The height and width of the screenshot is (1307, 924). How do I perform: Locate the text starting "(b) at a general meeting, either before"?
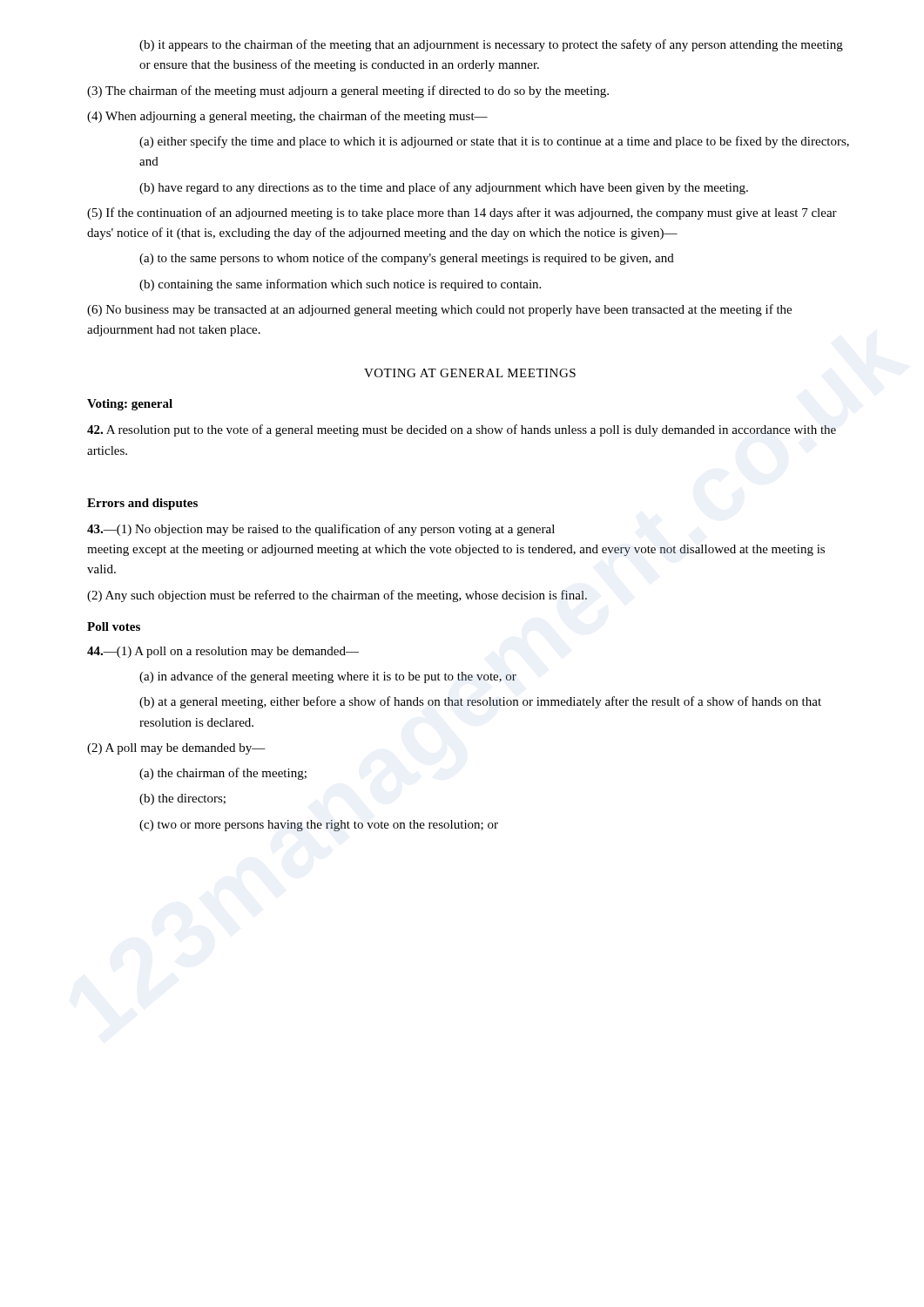click(480, 712)
